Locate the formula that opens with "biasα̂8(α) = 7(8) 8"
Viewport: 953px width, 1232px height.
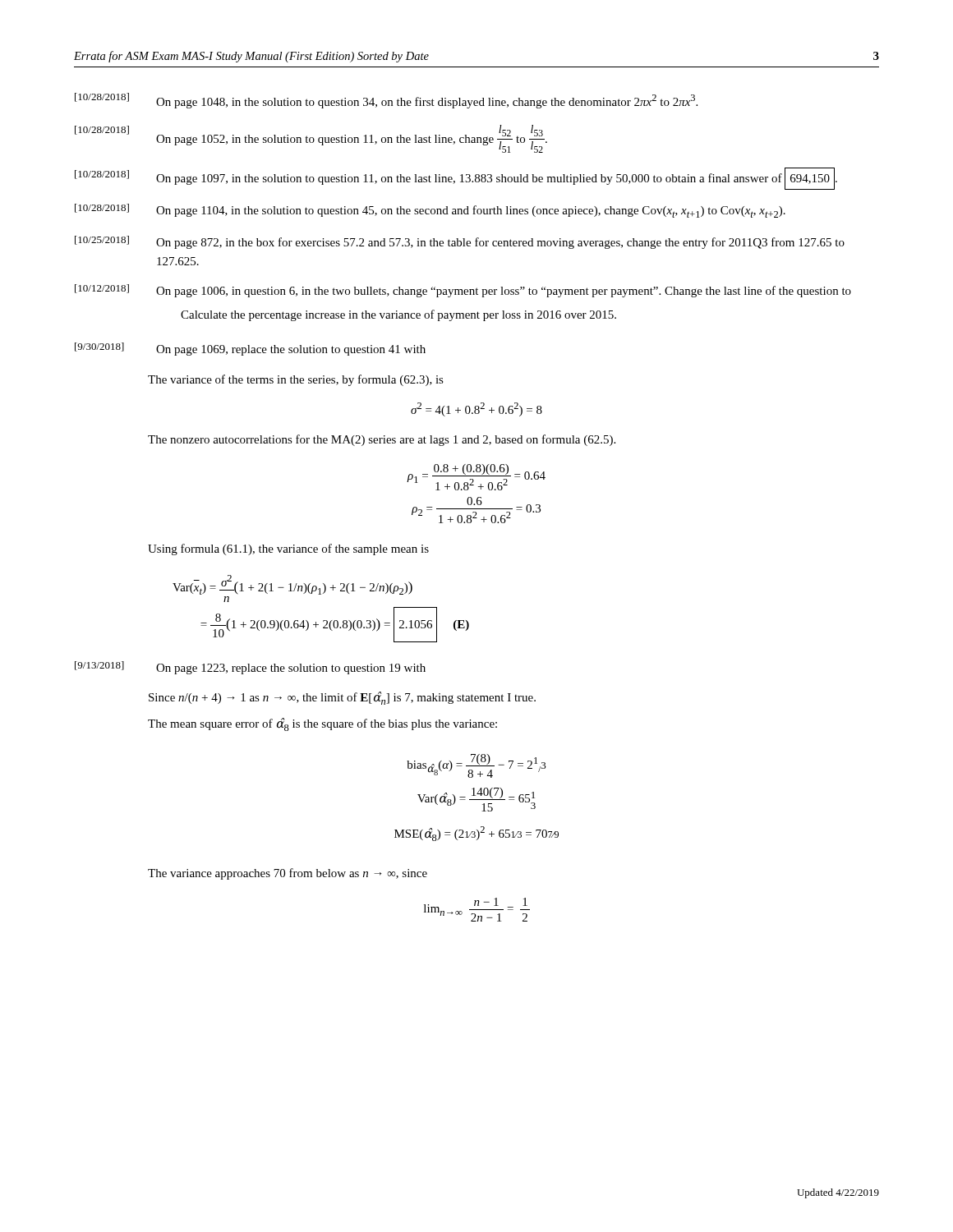pos(476,797)
